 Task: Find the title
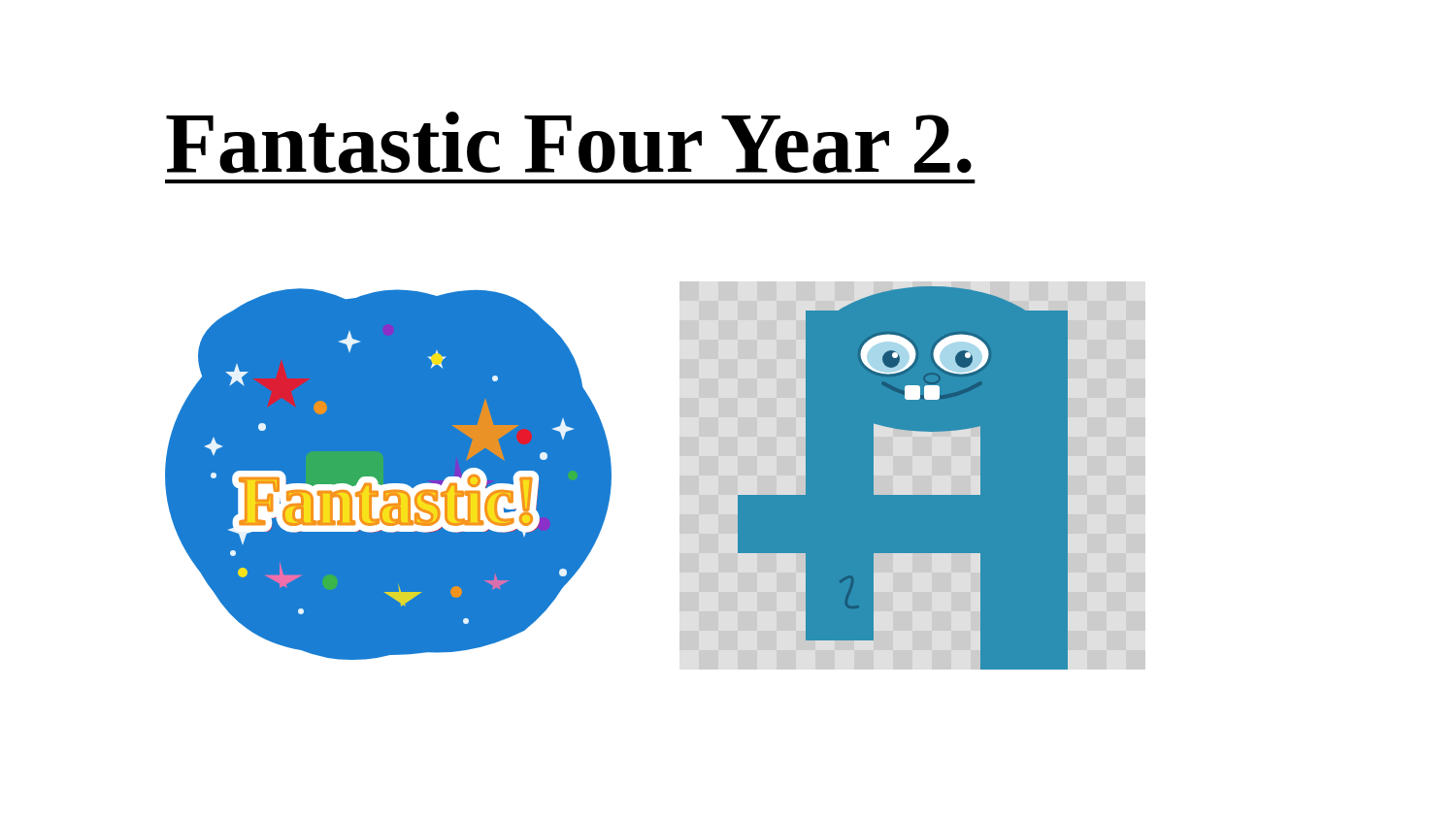click(x=570, y=144)
